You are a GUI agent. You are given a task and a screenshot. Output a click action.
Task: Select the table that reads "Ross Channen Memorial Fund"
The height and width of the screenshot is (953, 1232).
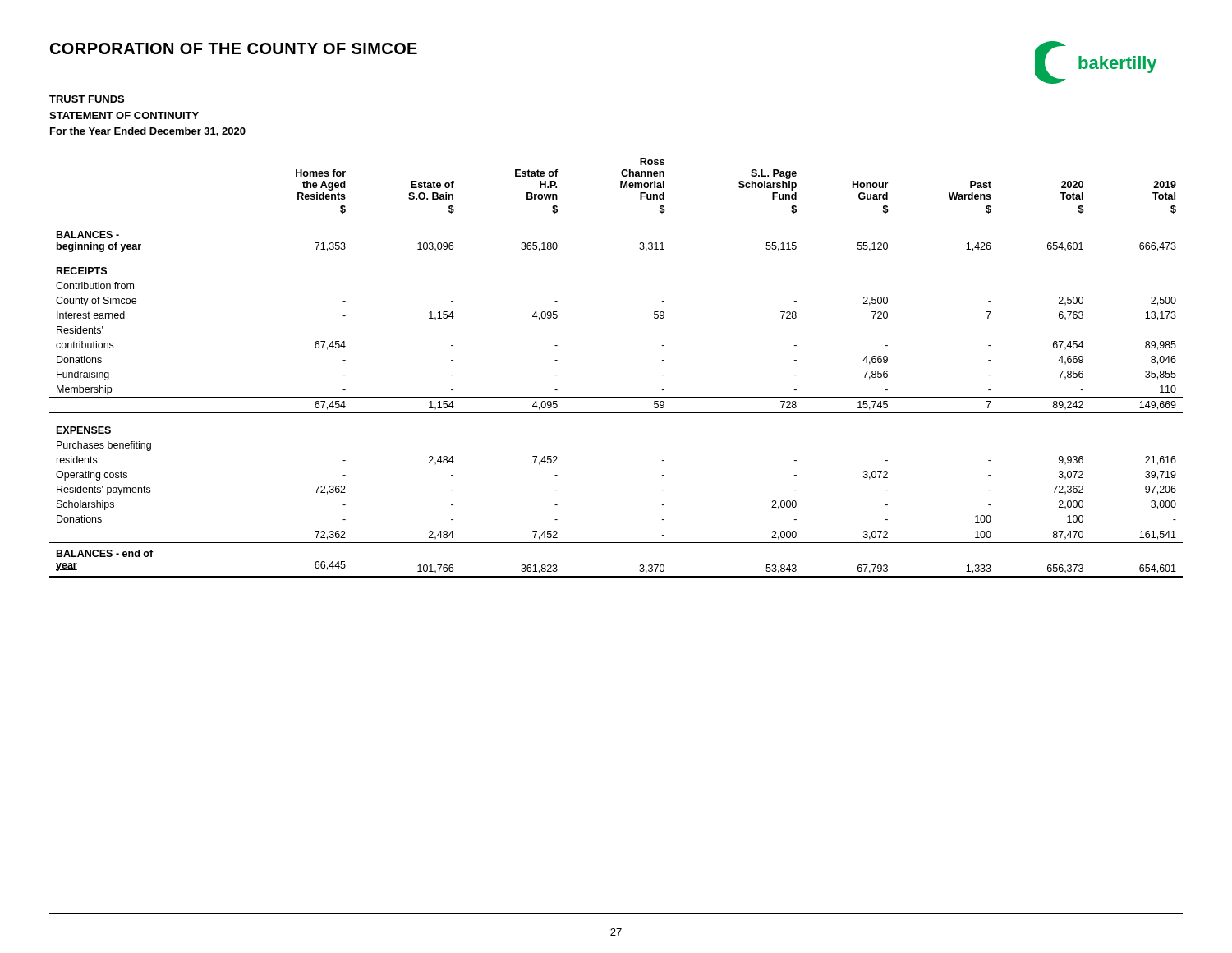[616, 366]
